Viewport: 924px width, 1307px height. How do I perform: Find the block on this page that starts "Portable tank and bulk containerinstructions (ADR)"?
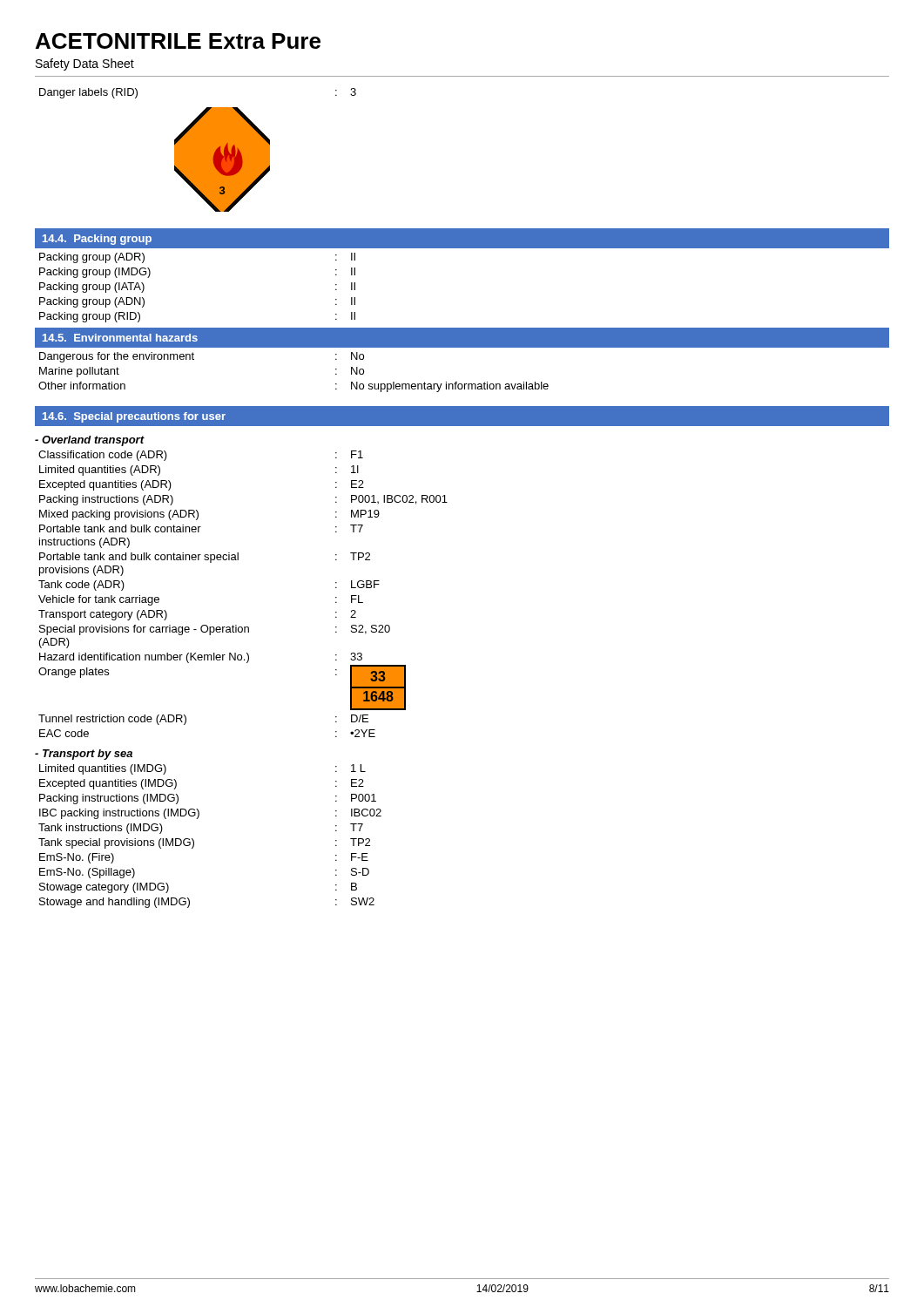pos(201,528)
